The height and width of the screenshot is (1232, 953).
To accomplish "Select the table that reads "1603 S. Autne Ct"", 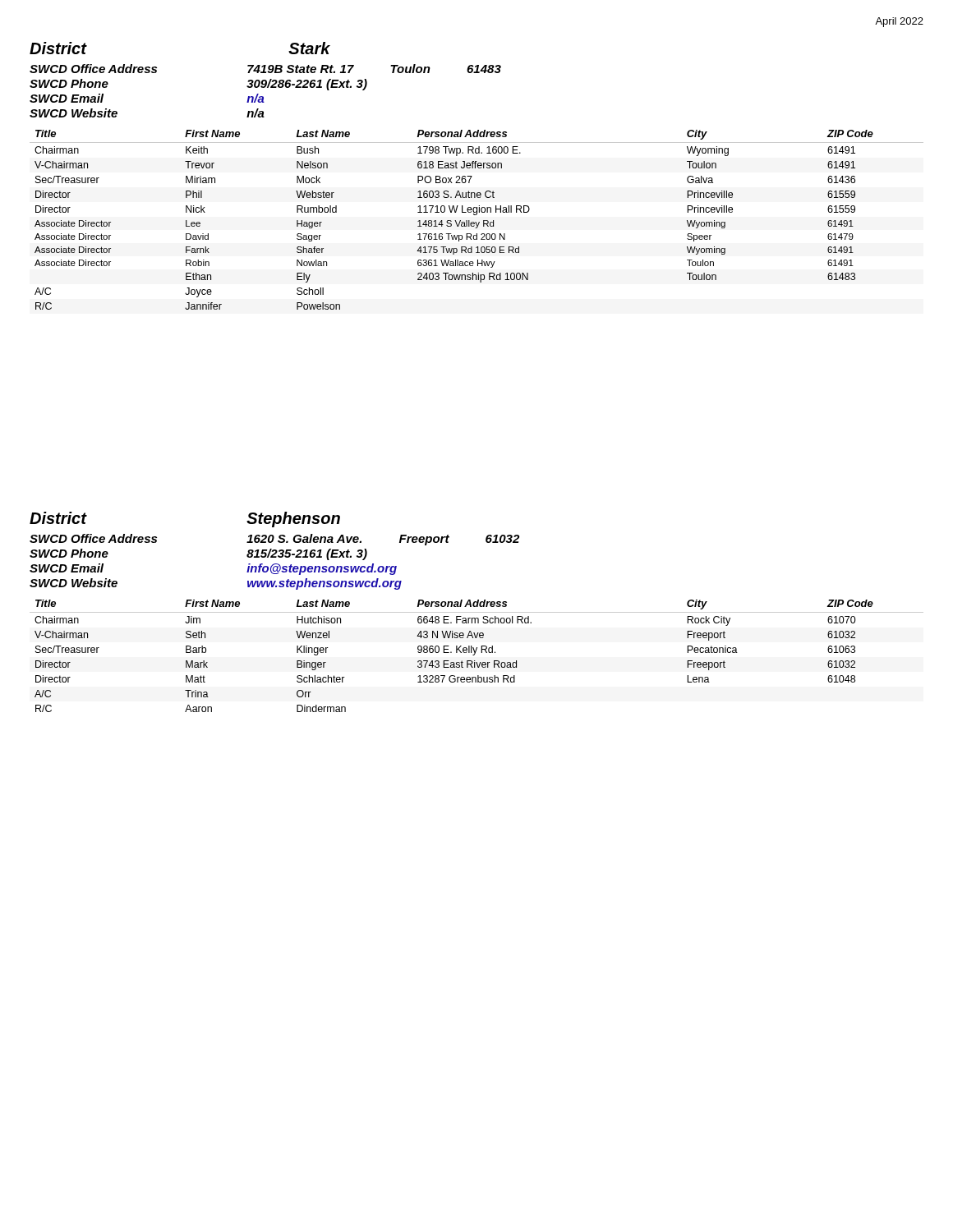I will point(476,219).
